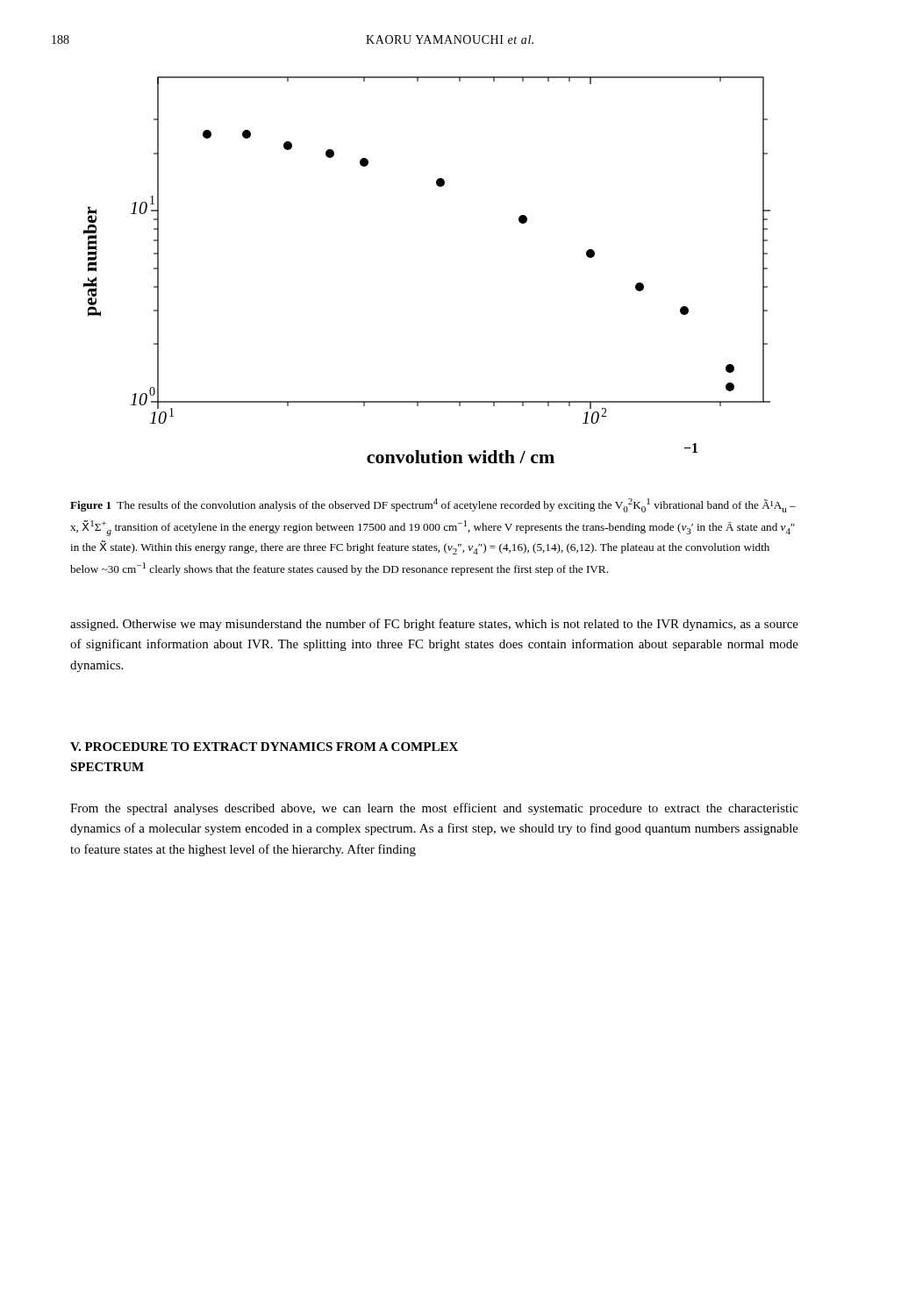Locate the block of text that opens with "assigned. Otherwise we may misunderstand the"
This screenshot has width=901, height=1316.
[x=434, y=644]
